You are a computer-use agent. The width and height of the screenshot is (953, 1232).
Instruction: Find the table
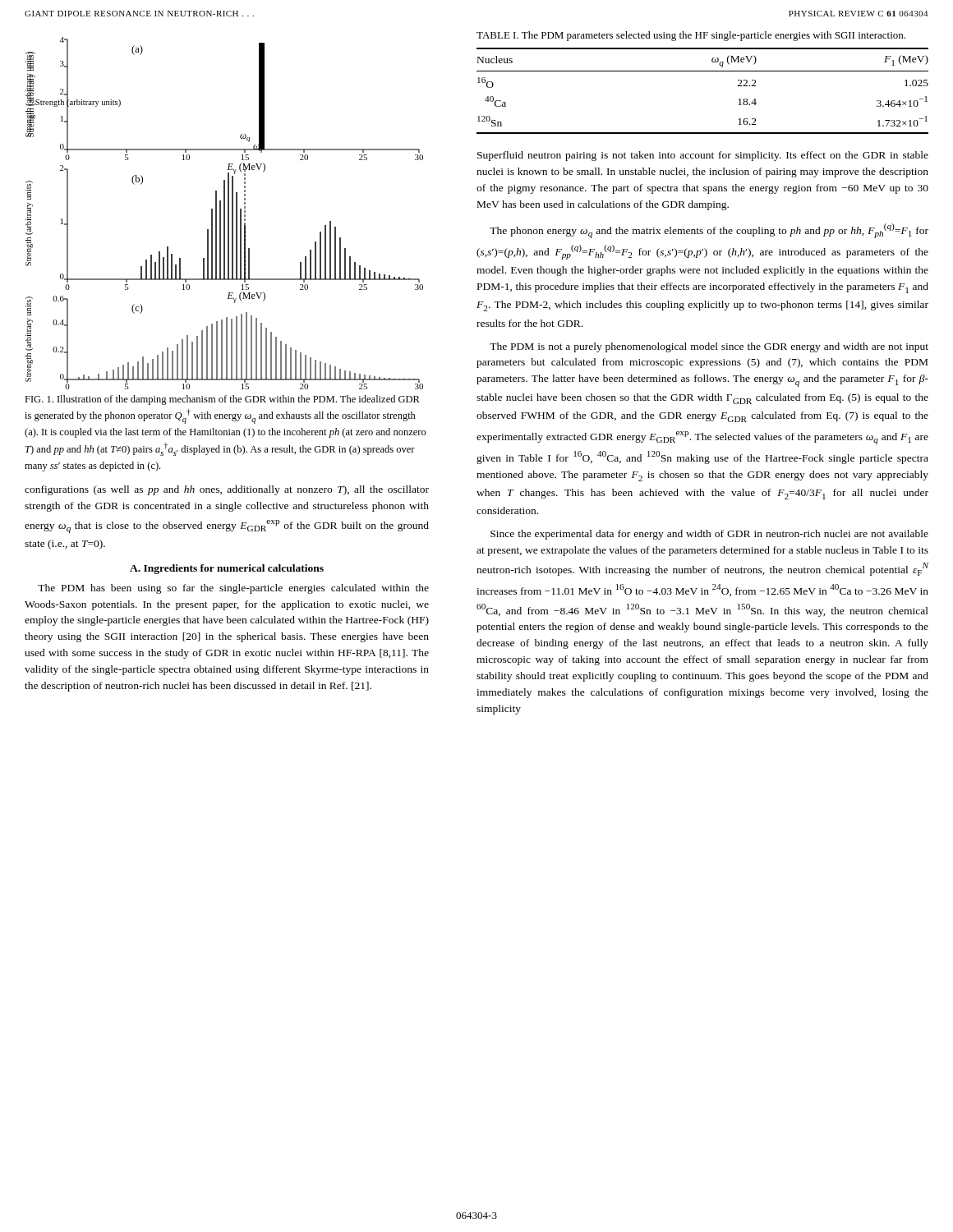point(702,91)
